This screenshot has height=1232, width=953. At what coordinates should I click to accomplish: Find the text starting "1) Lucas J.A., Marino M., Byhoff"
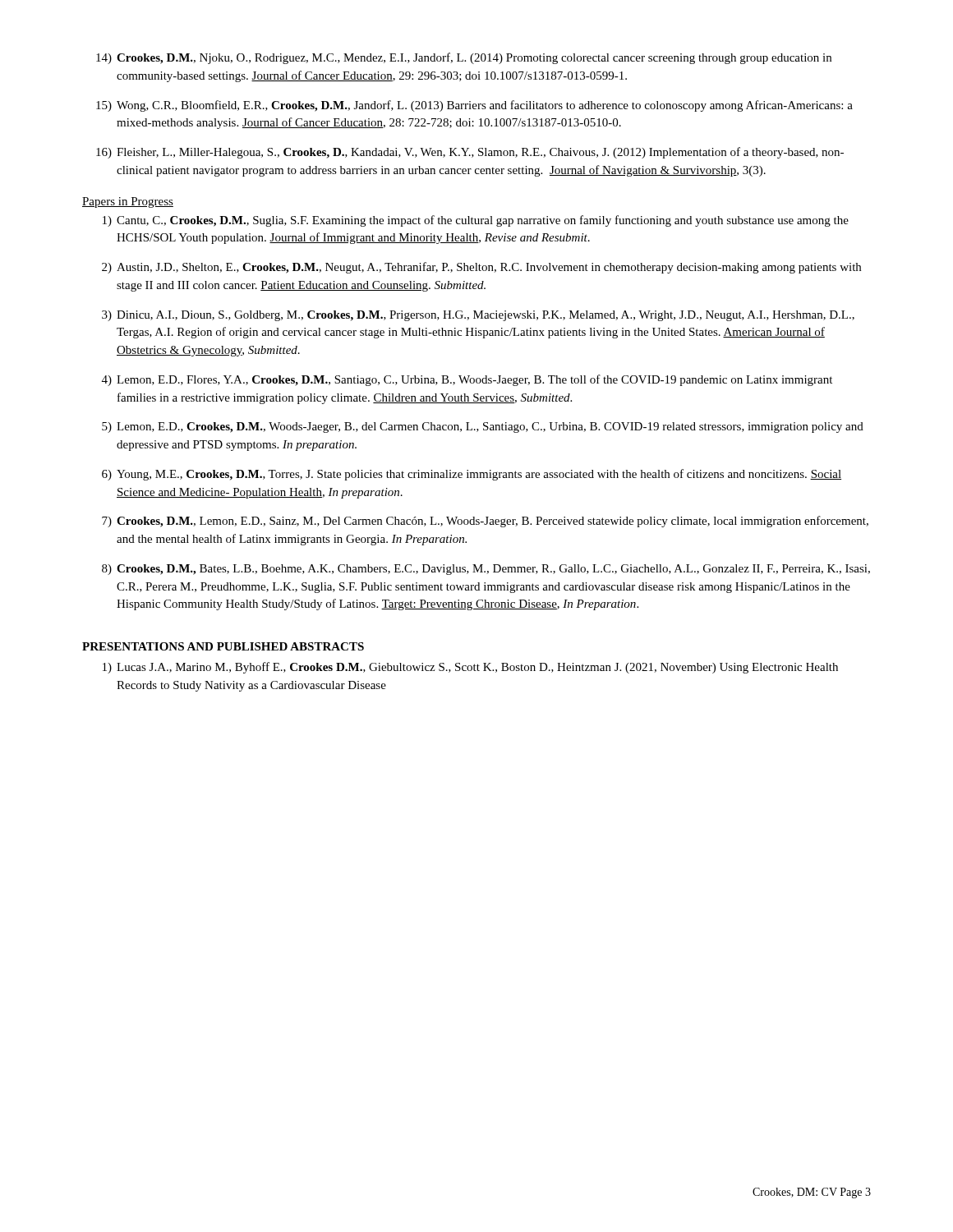[476, 677]
